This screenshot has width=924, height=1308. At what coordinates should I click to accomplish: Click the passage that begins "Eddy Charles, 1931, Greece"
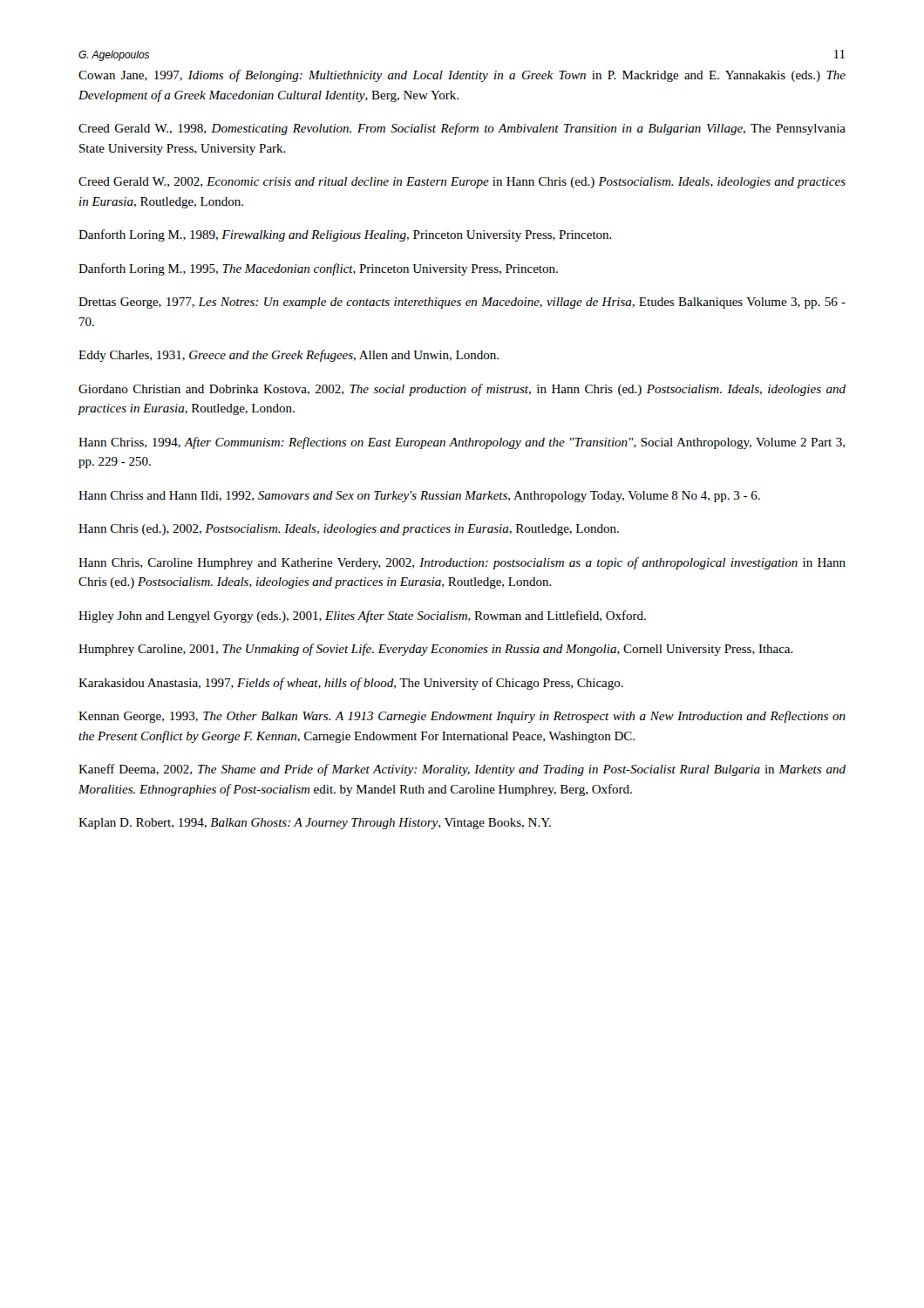[x=289, y=355]
